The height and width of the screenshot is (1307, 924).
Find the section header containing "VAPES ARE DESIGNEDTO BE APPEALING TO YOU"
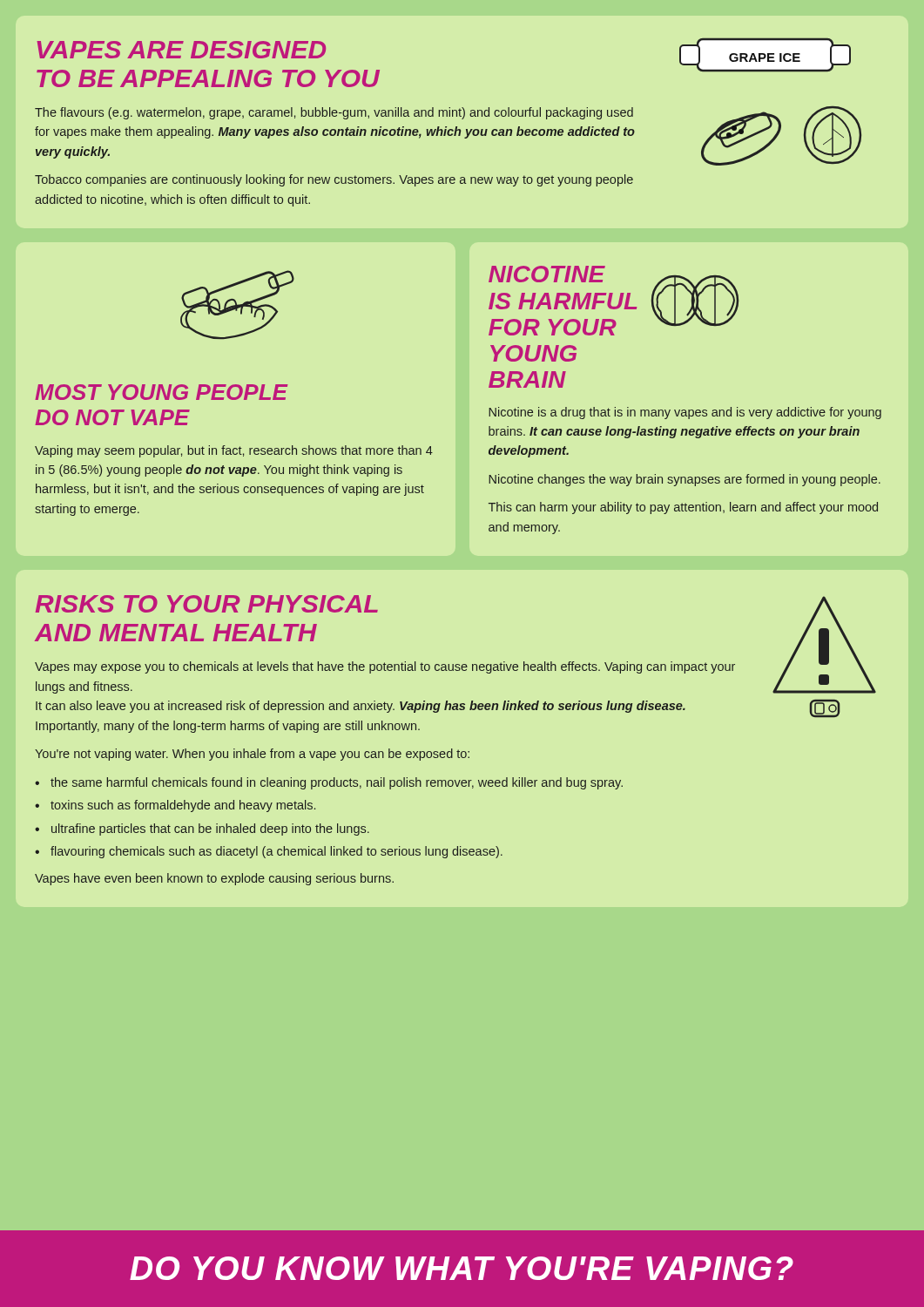[x=340, y=64]
